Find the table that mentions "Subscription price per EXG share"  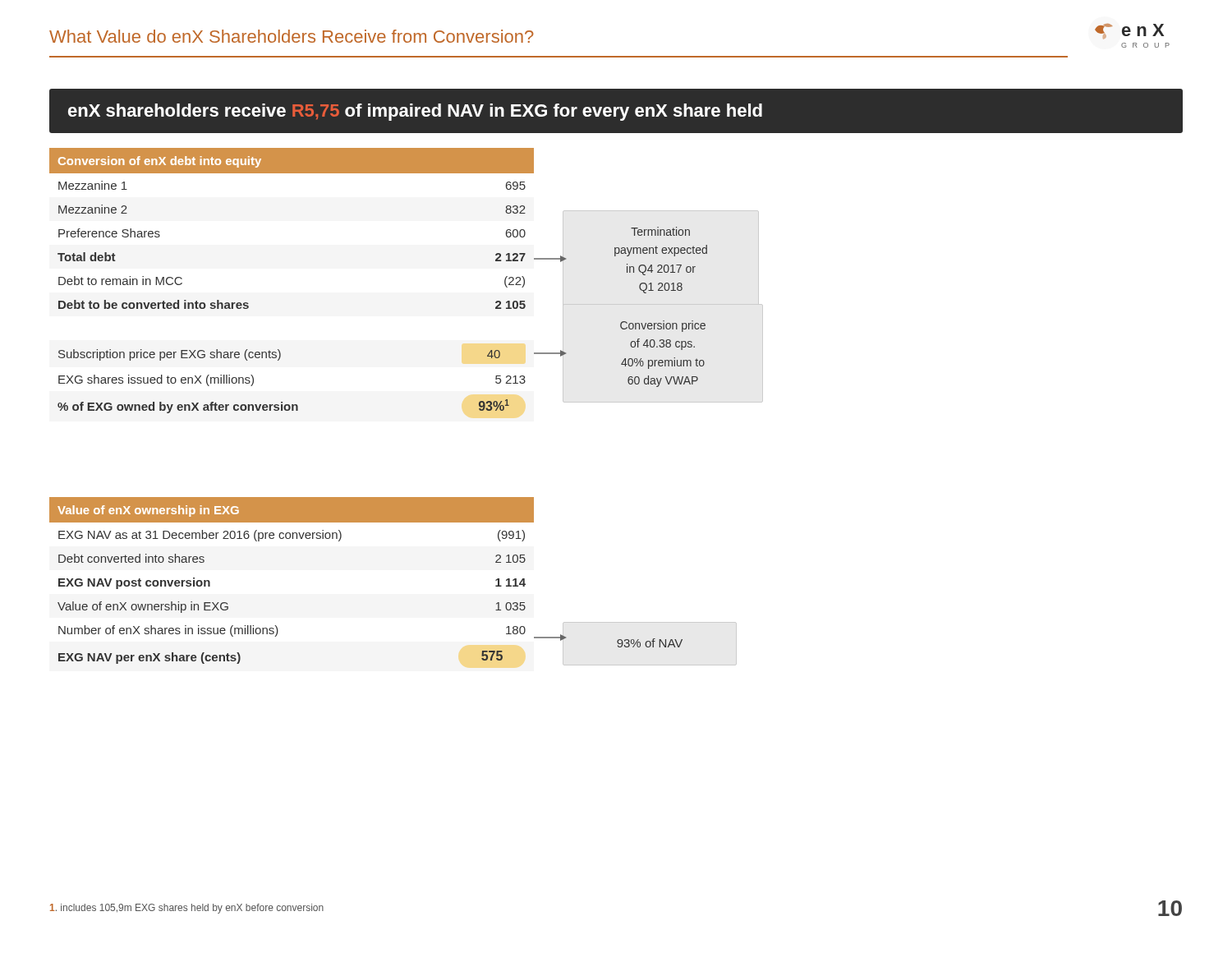pyautogui.click(x=292, y=285)
